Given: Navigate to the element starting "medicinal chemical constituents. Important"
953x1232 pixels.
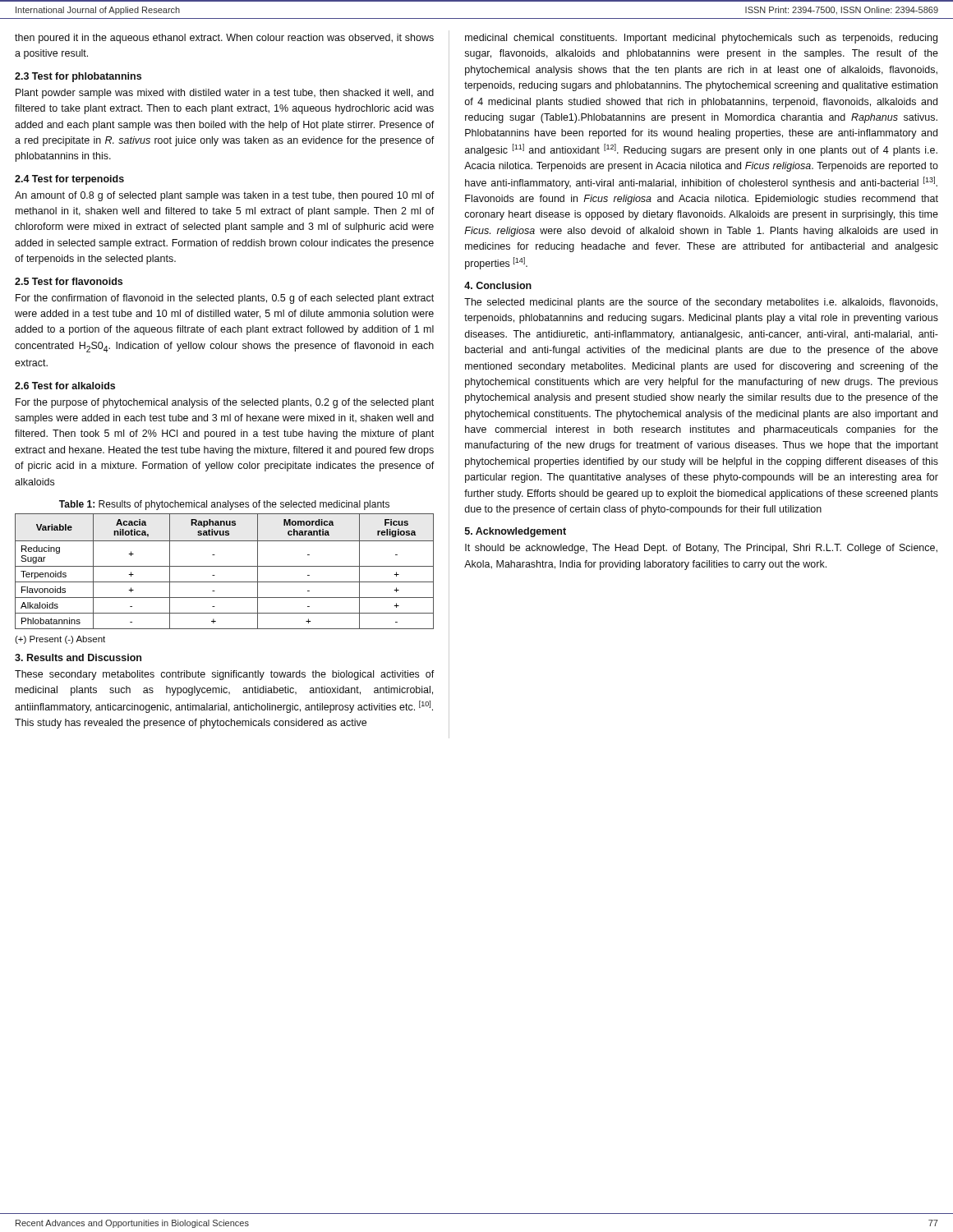Looking at the screenshot, I should [701, 151].
